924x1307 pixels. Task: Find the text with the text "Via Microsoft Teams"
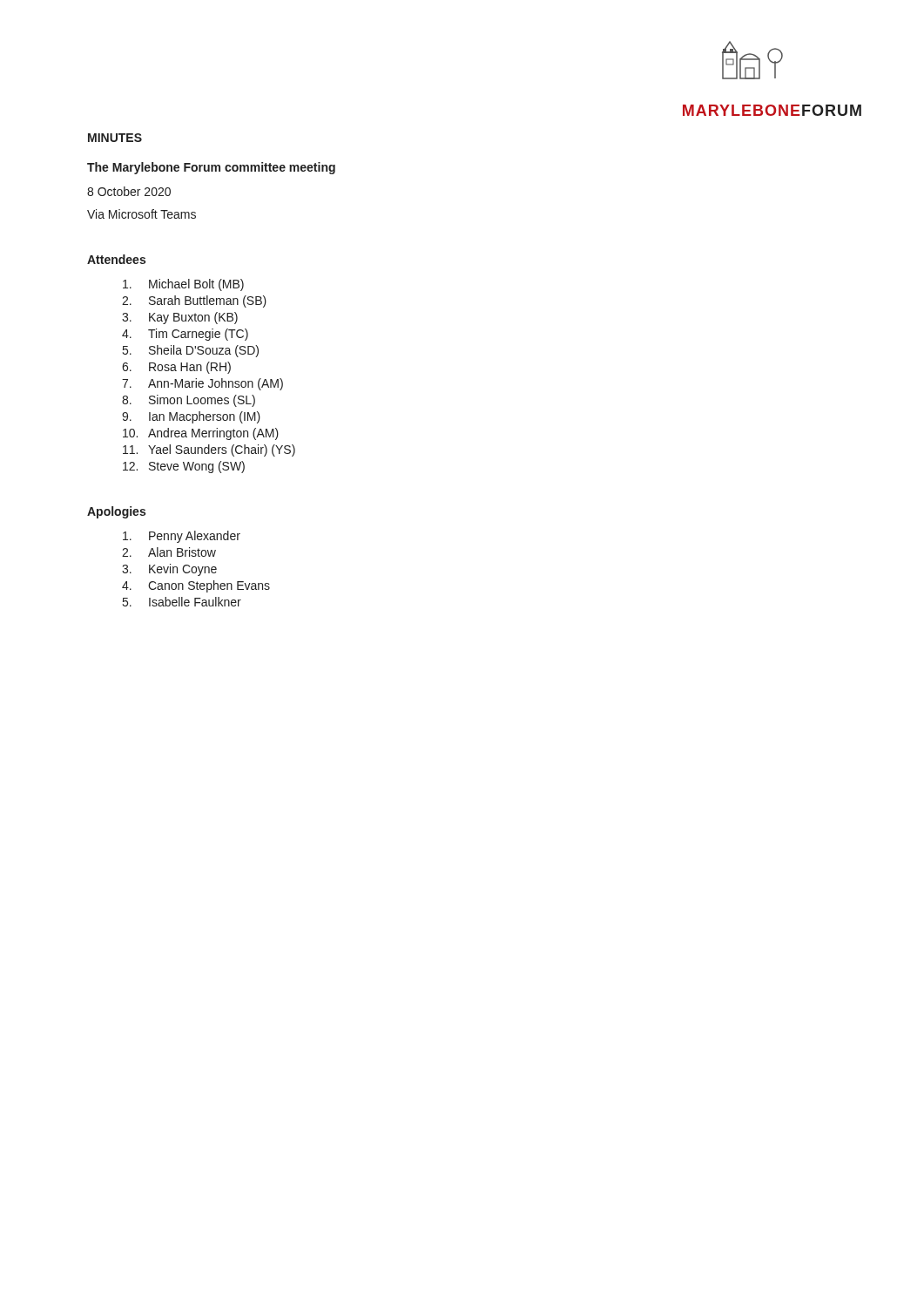tap(142, 214)
